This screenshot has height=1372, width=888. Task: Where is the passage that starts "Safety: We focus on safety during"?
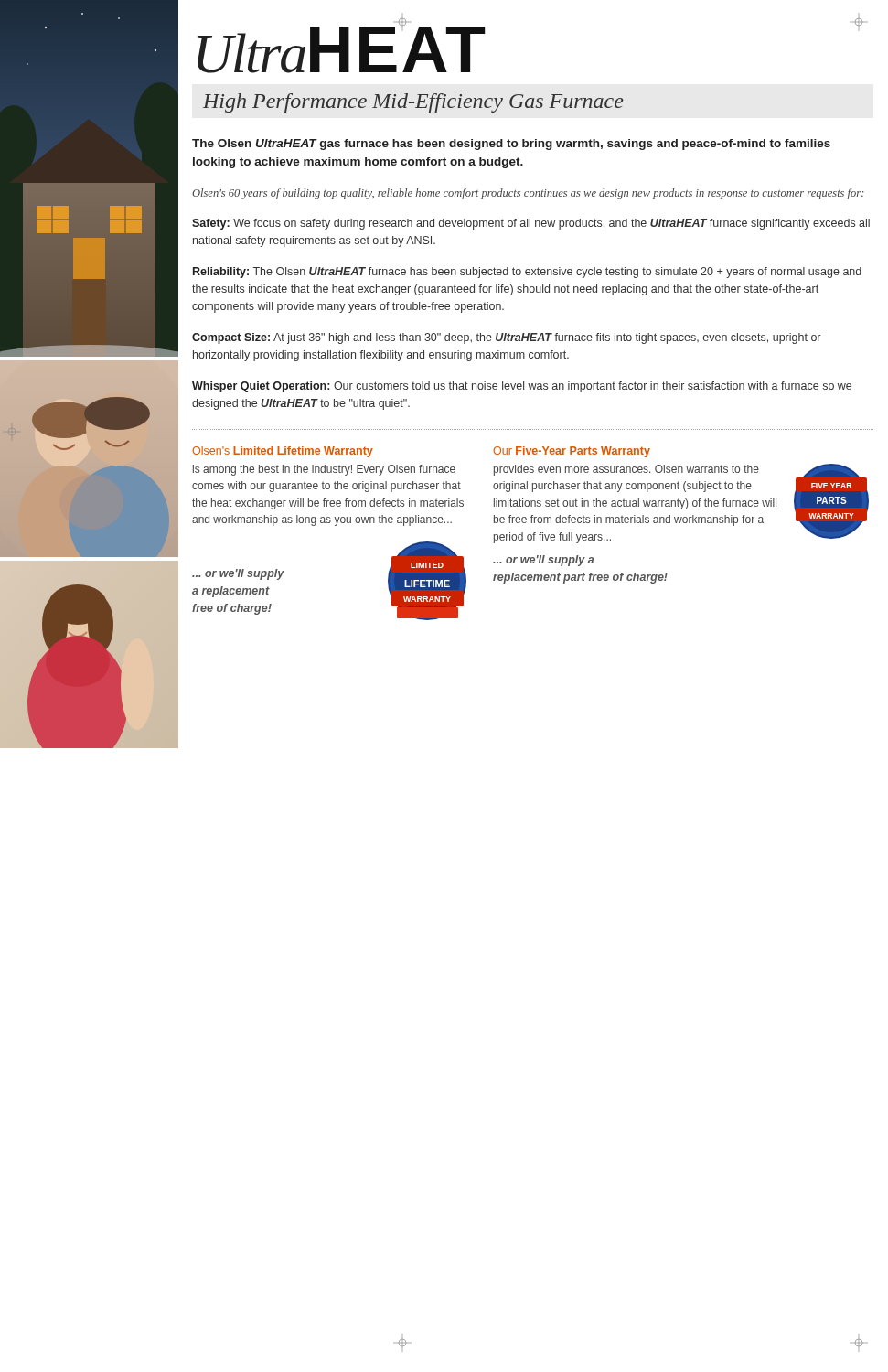pyautogui.click(x=531, y=232)
